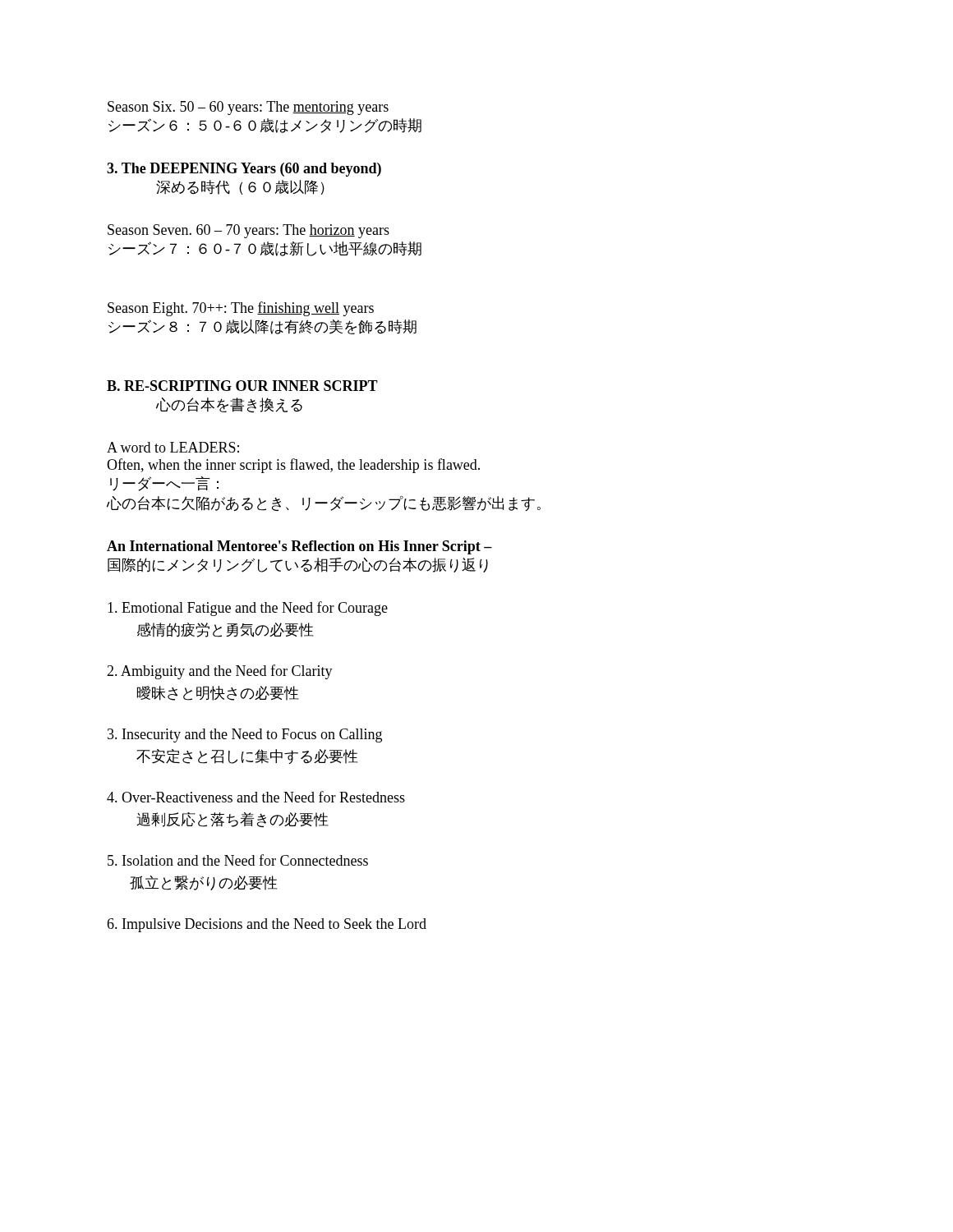Locate the block of text that opens with "5. Isolation and the Need for"
This screenshot has width=953, height=1232.
coord(238,860)
